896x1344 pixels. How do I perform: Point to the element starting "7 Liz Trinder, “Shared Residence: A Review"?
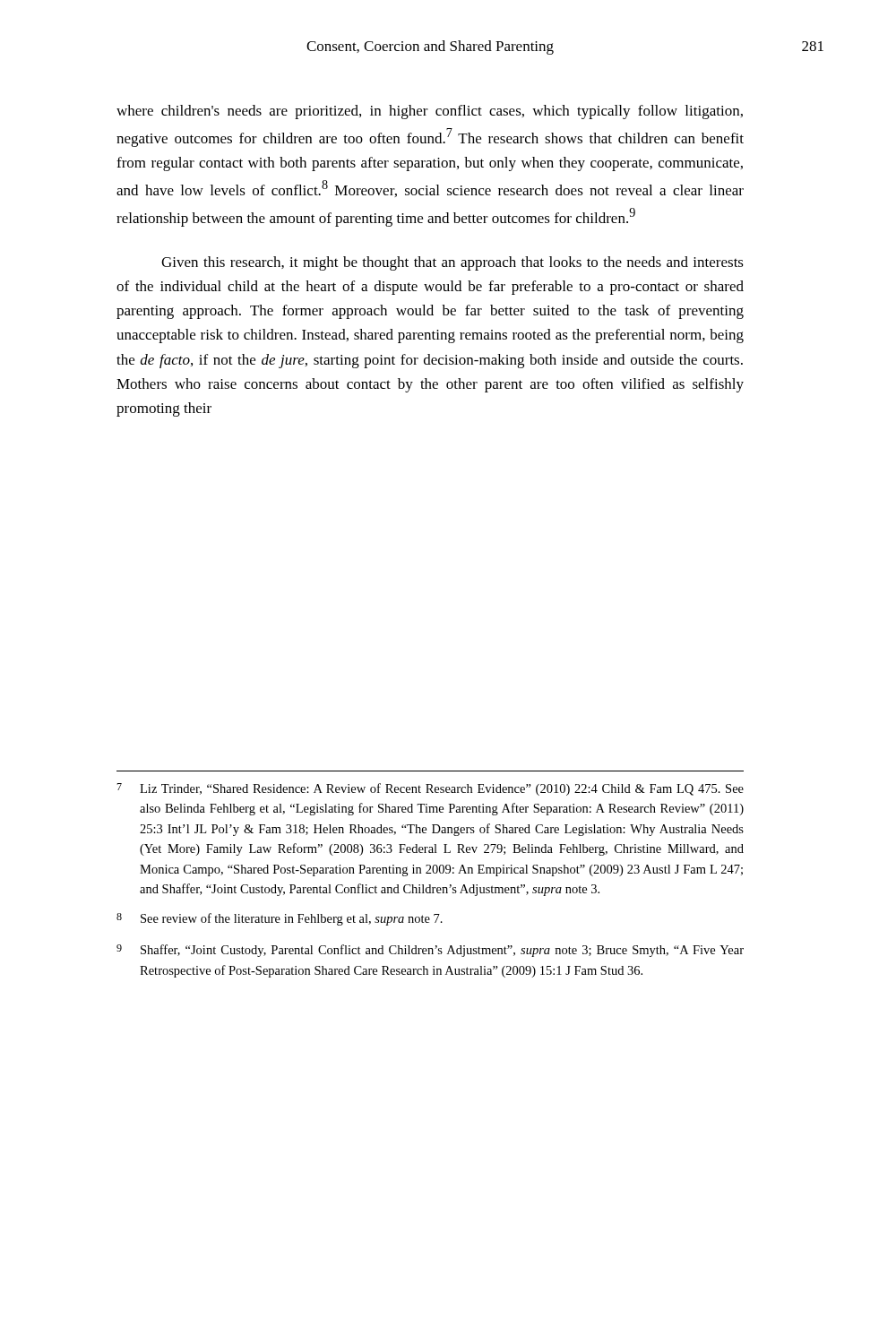pyautogui.click(x=430, y=839)
